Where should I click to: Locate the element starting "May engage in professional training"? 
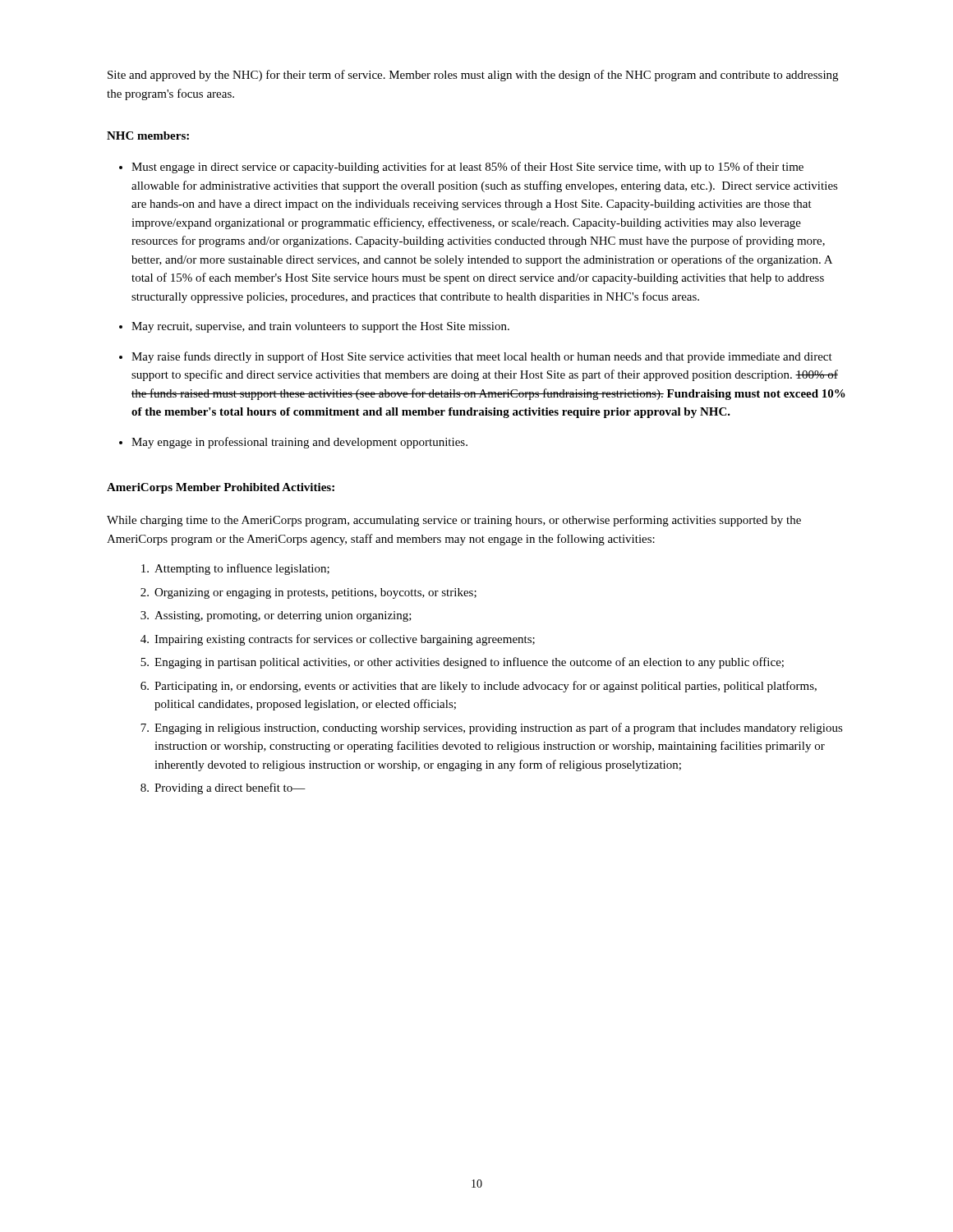(x=300, y=441)
